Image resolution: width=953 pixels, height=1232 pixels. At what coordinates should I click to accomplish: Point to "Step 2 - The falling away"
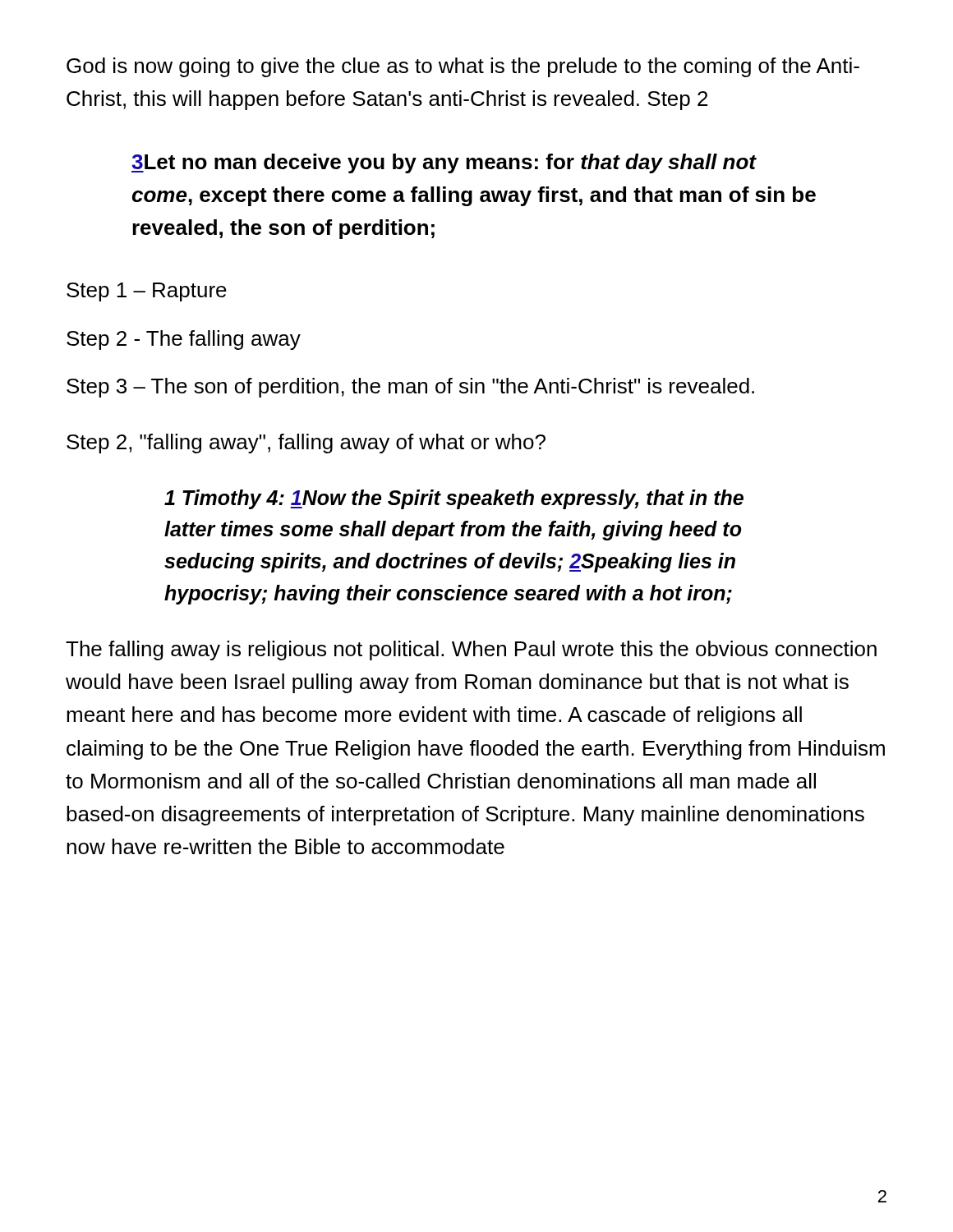tap(183, 338)
